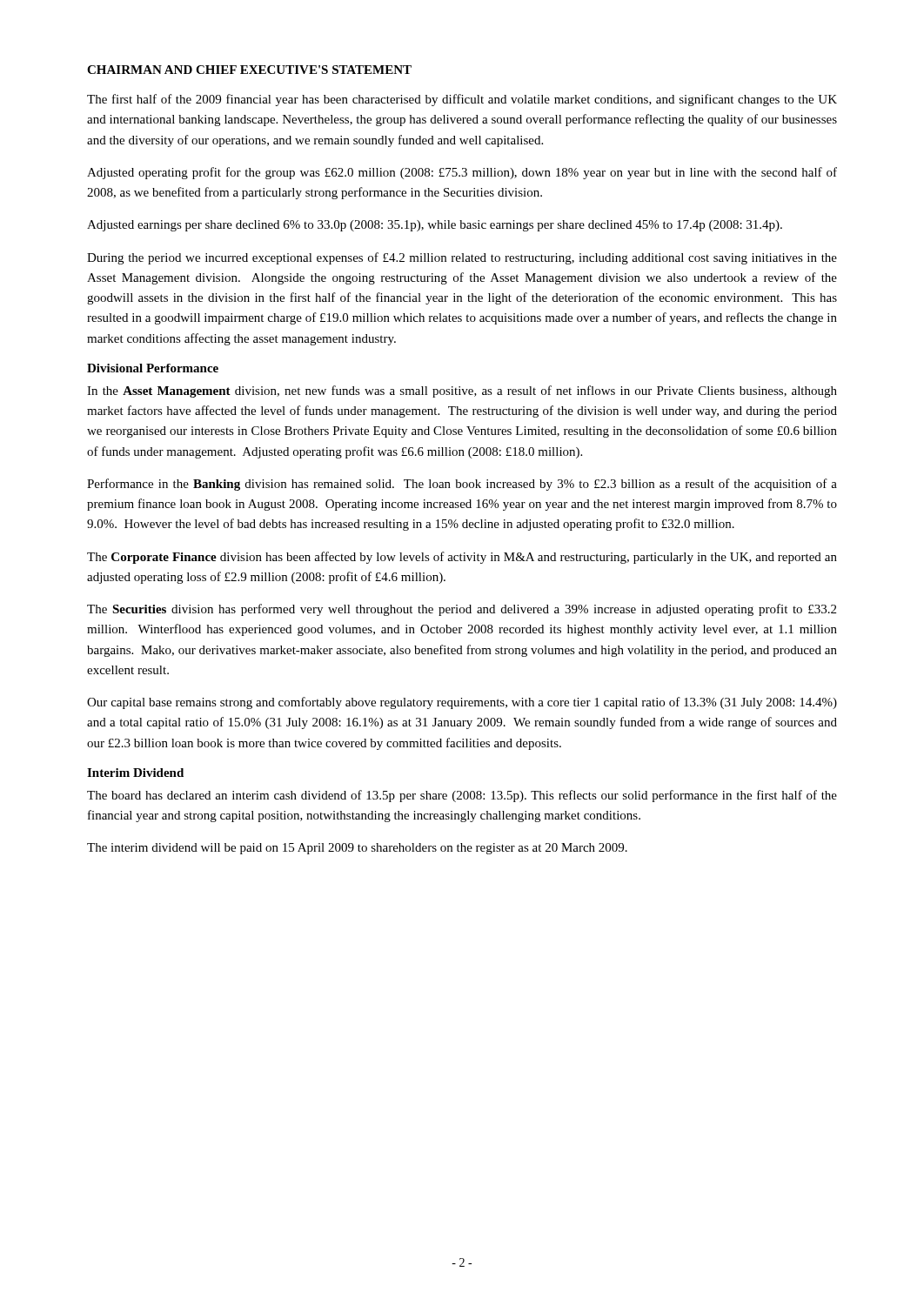Screen dimensions: 1305x924
Task: Click where it says "Divisional Performance"
Action: click(x=153, y=368)
